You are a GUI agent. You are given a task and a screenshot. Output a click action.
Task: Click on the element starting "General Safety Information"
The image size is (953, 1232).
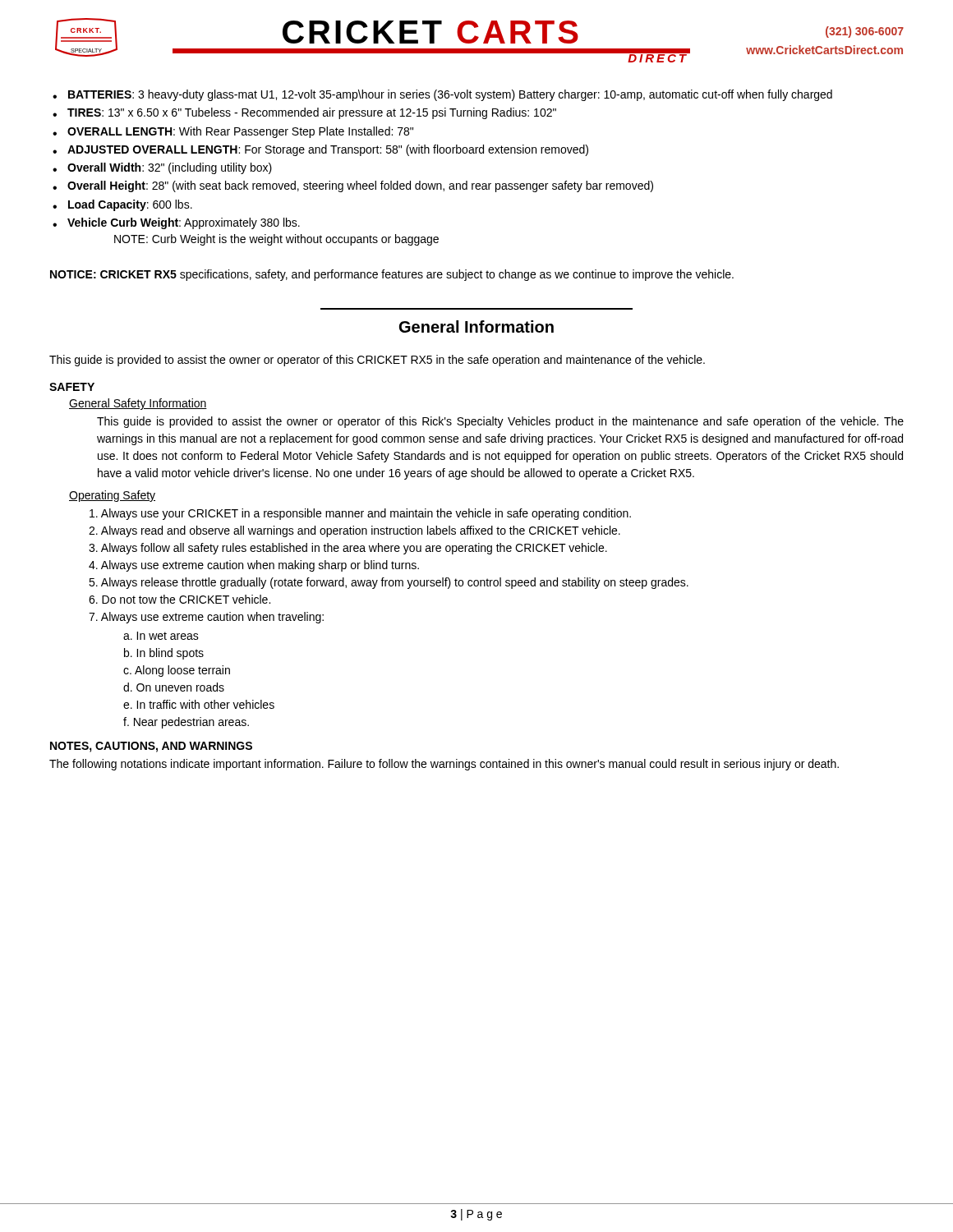[138, 403]
